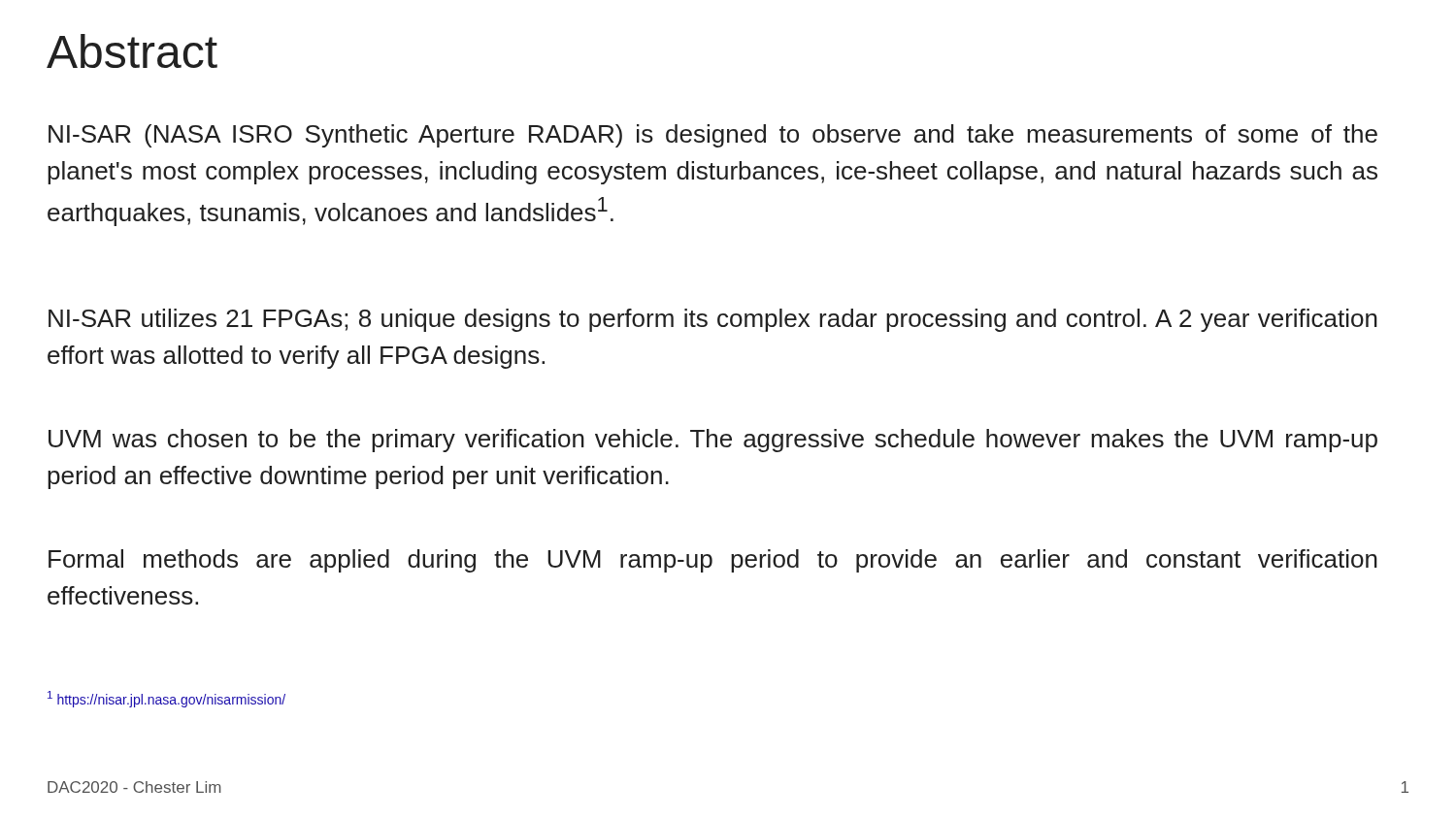Click on the text block that reads "Formal methods are applied"
The image size is (1456, 819).
712,577
